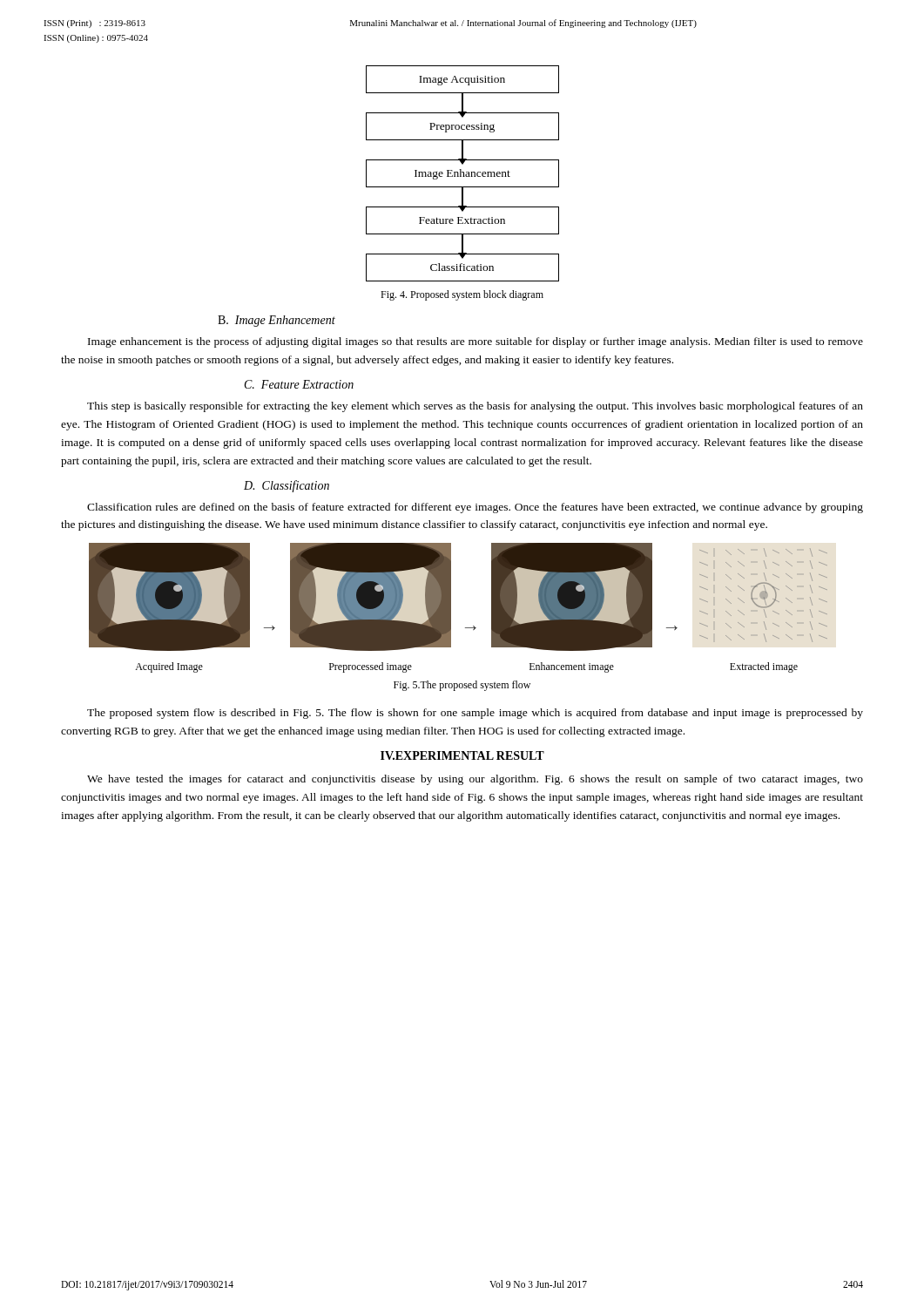Screen dimensions: 1307x924
Task: Navigate to the element starting "B. Image Enhancement"
Action: point(276,320)
